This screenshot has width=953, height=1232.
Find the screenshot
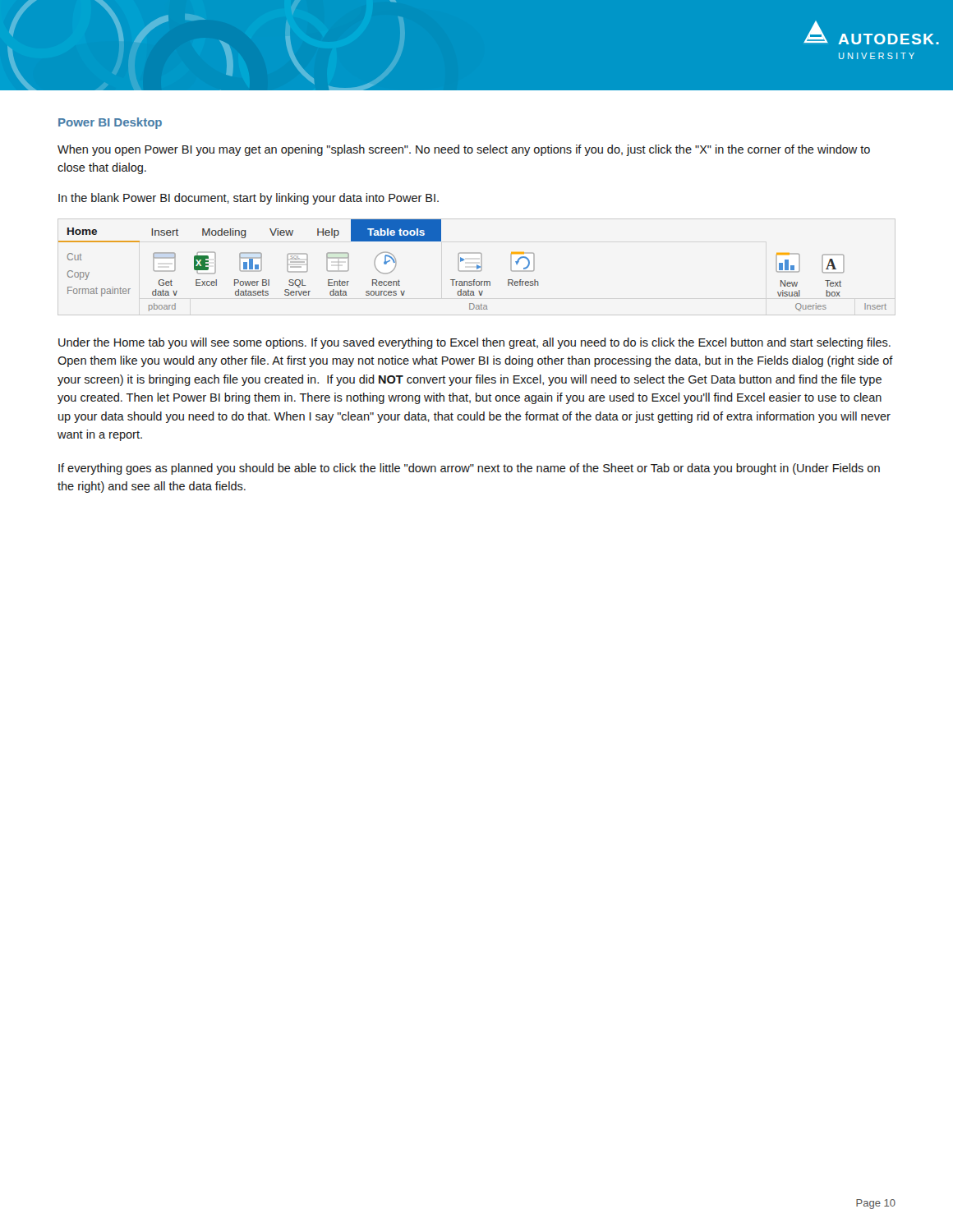(476, 267)
